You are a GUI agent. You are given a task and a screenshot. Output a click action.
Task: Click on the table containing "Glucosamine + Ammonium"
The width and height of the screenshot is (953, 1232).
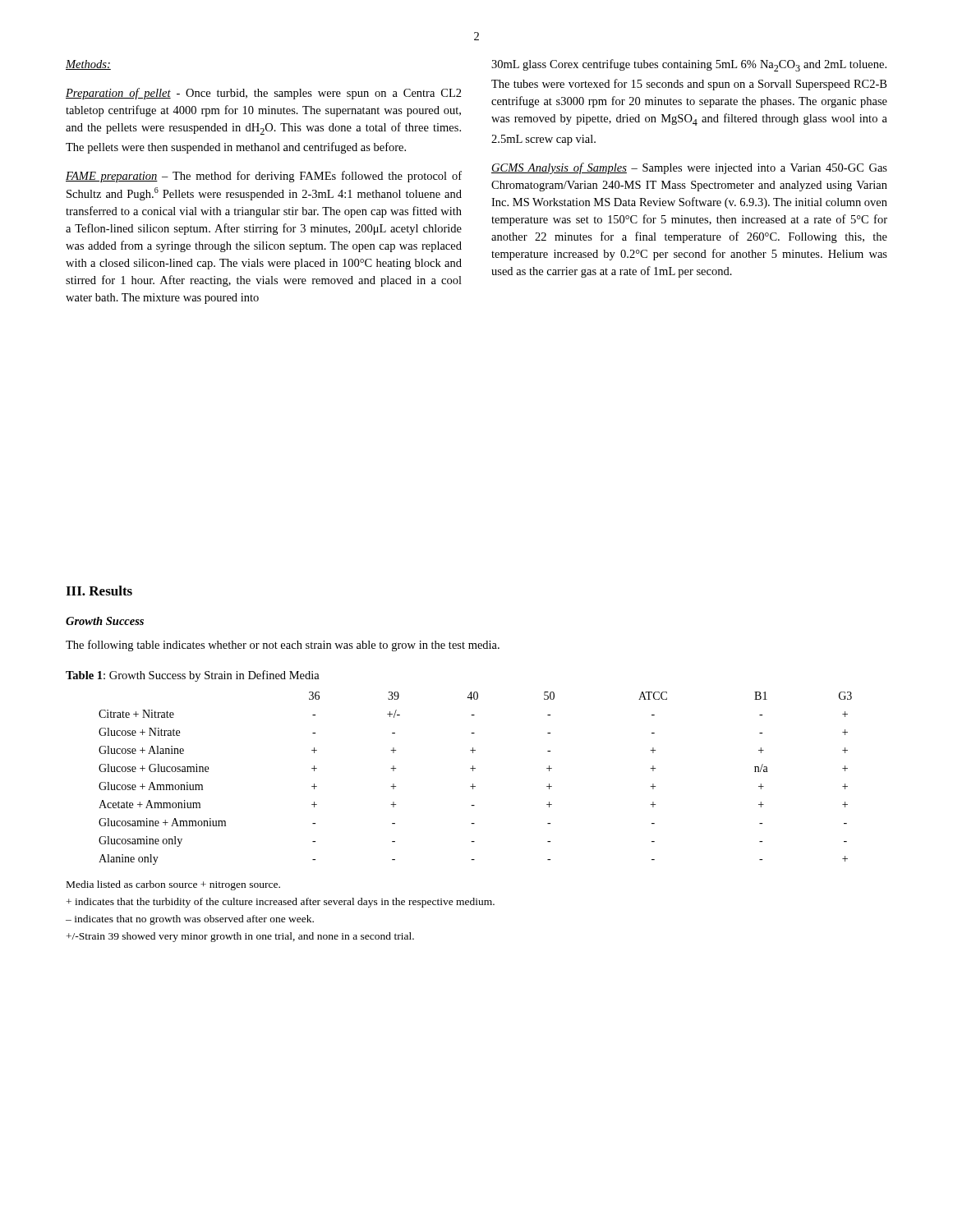pos(476,778)
